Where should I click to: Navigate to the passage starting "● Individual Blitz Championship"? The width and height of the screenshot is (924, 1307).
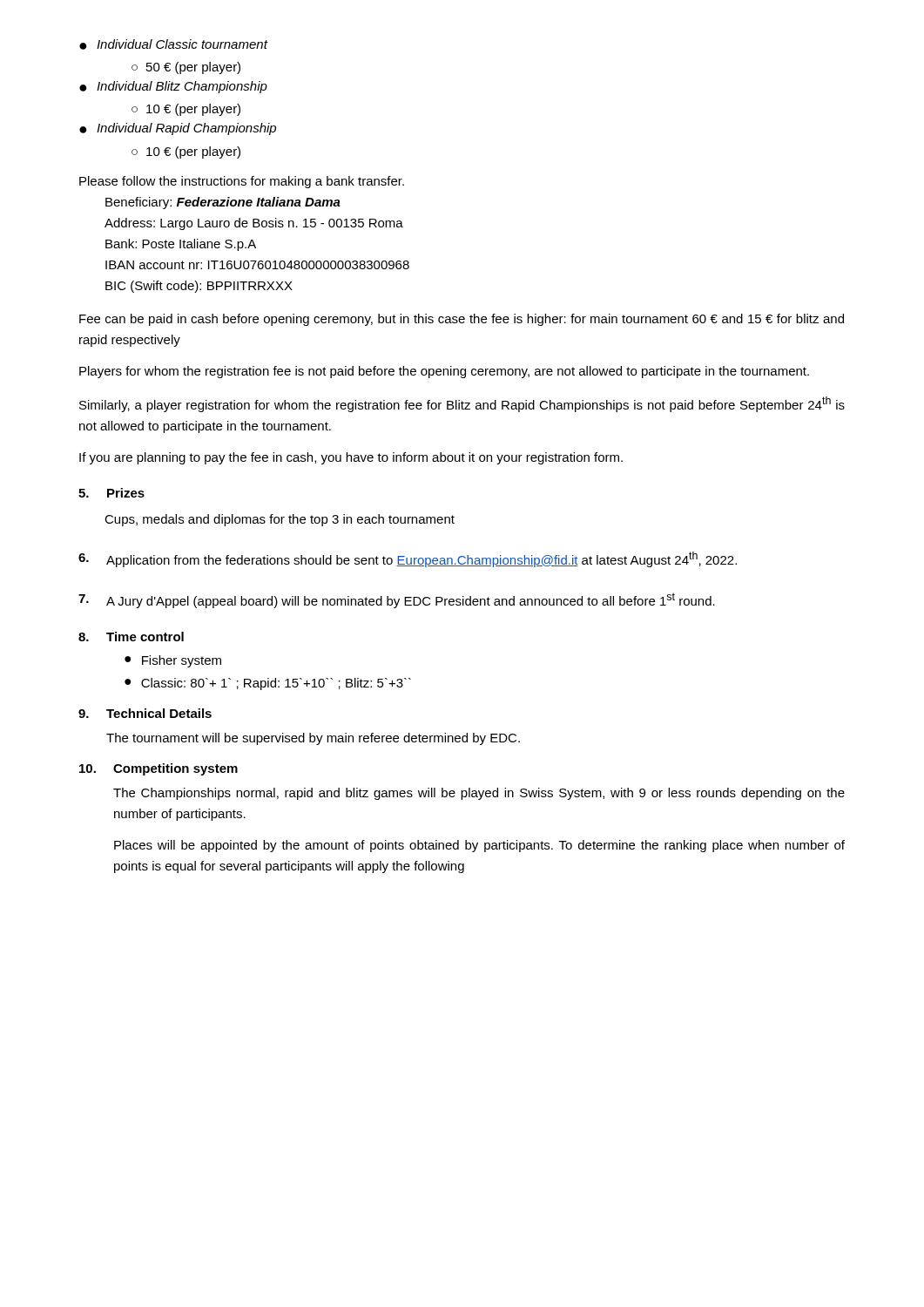[173, 88]
